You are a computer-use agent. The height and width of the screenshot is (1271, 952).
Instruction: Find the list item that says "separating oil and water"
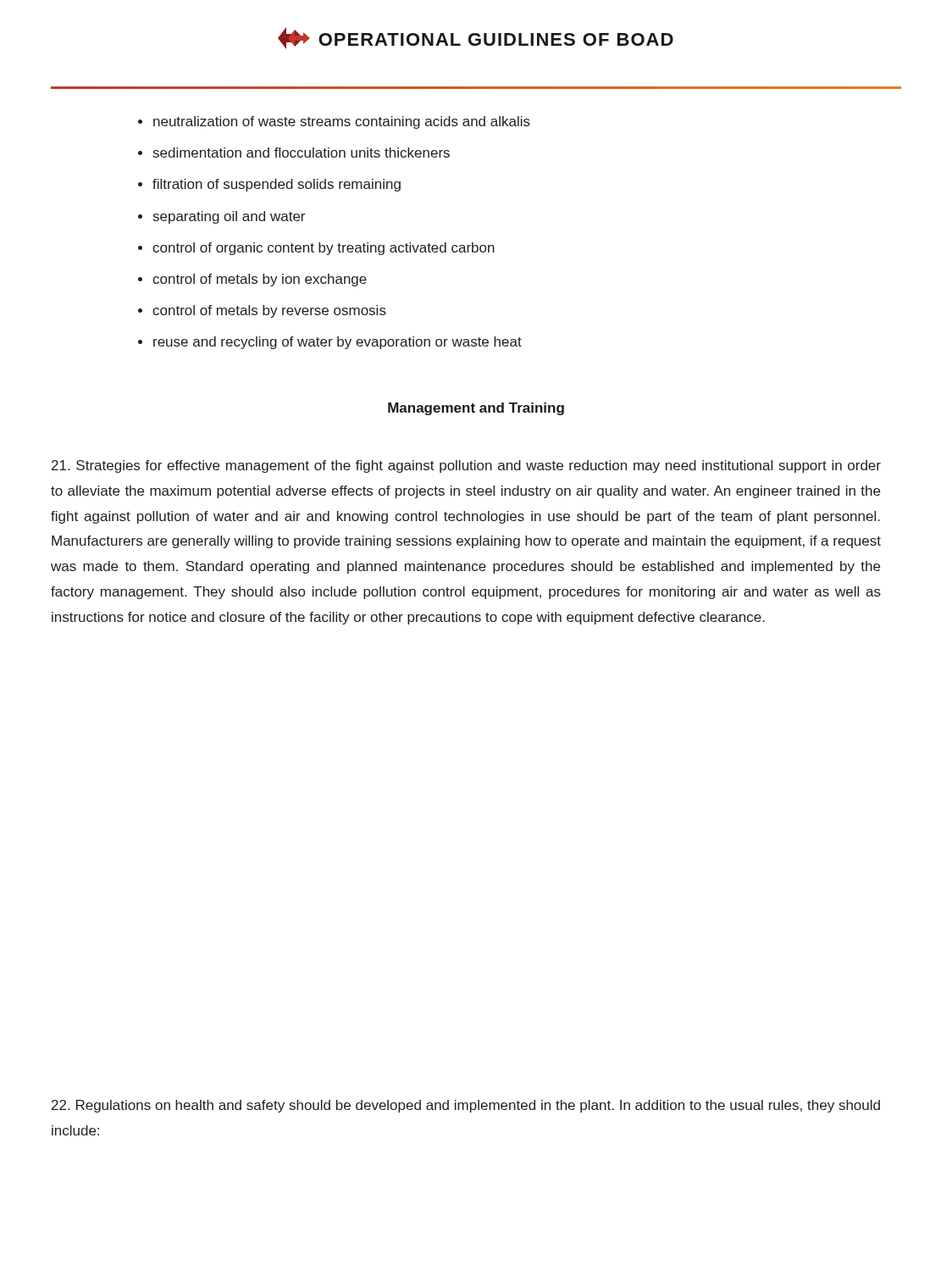pos(229,216)
